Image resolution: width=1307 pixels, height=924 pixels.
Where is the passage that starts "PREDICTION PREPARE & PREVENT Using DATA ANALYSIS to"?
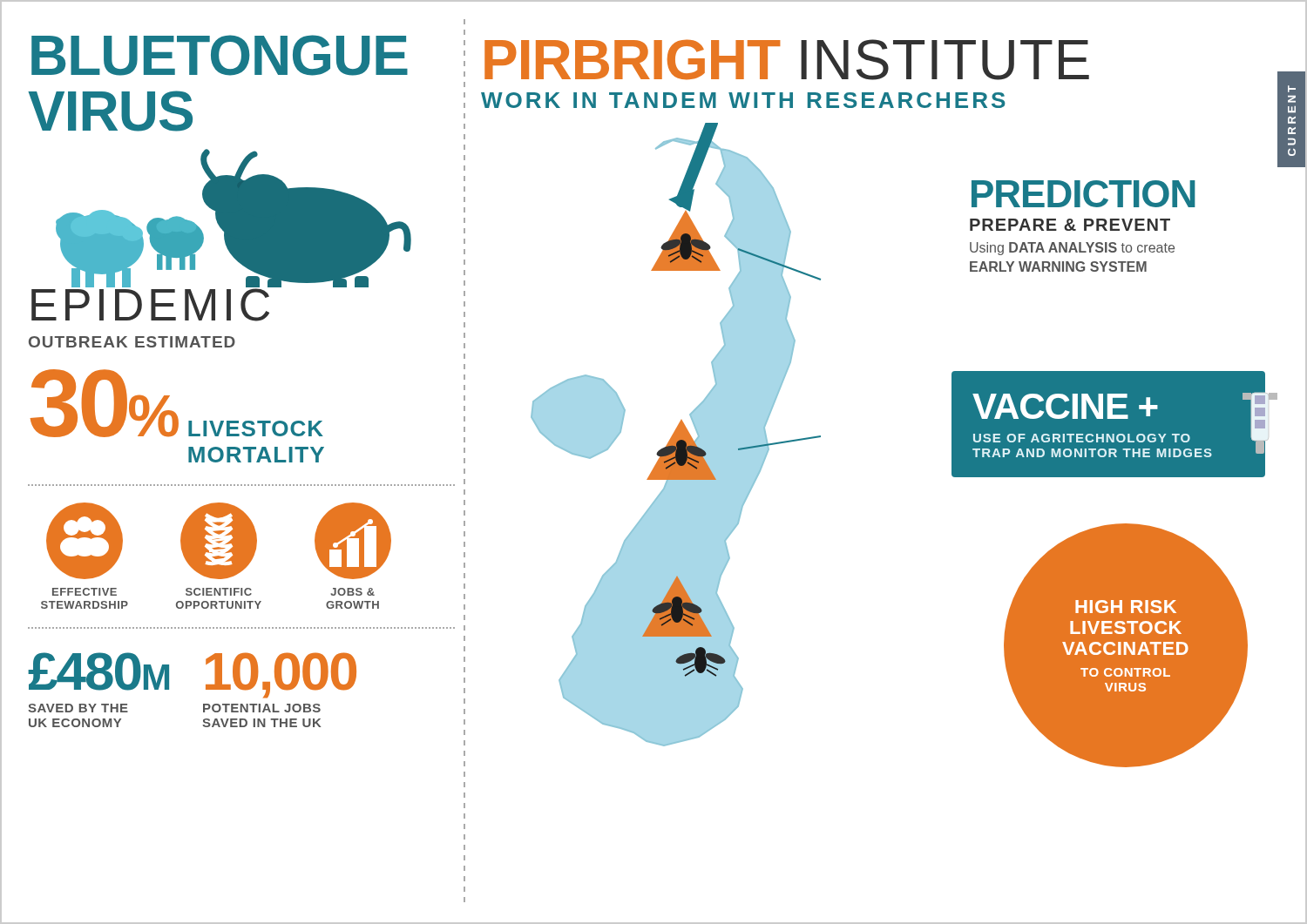pos(1117,226)
